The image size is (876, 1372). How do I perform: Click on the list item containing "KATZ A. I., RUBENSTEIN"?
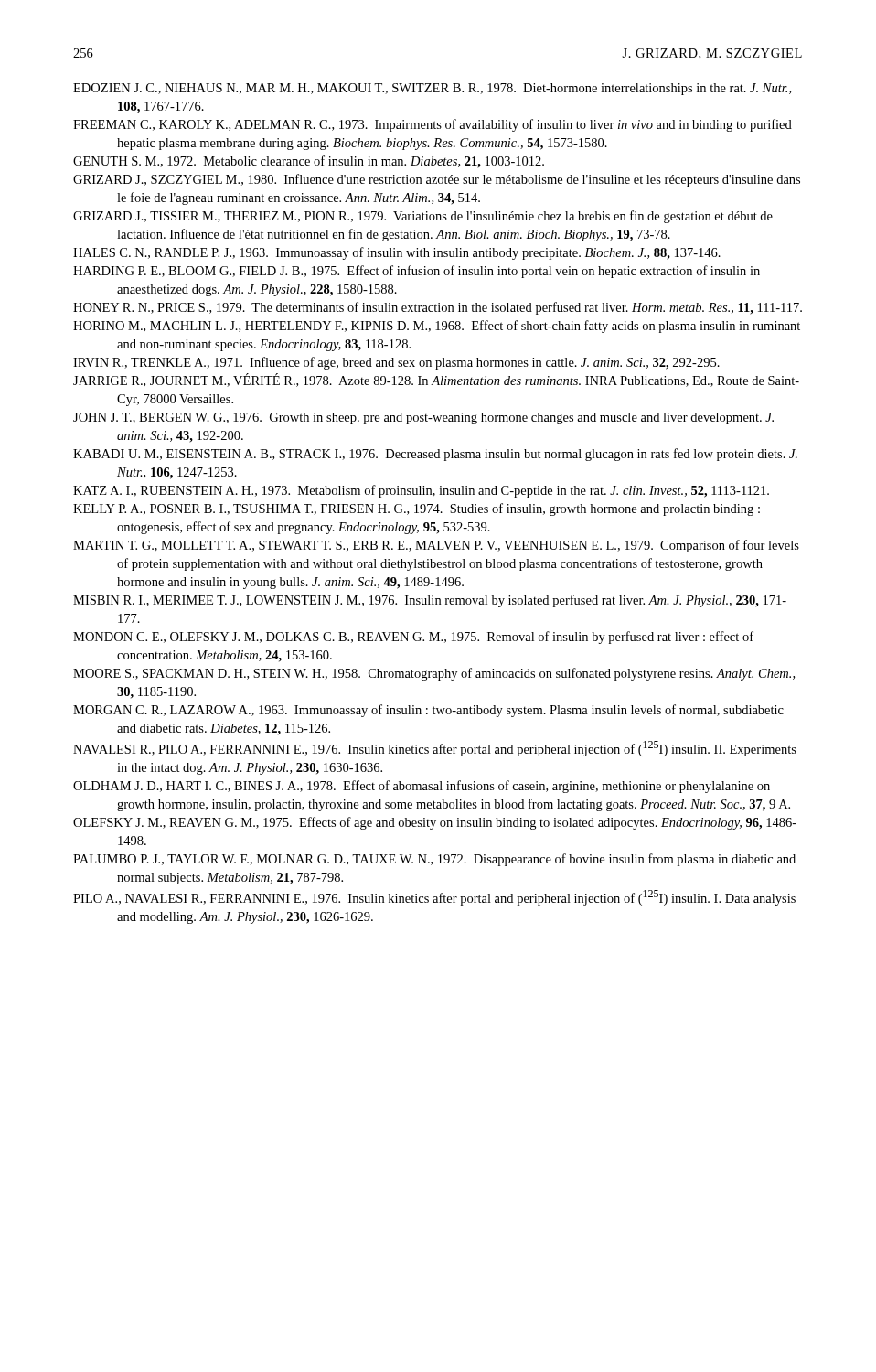click(422, 490)
